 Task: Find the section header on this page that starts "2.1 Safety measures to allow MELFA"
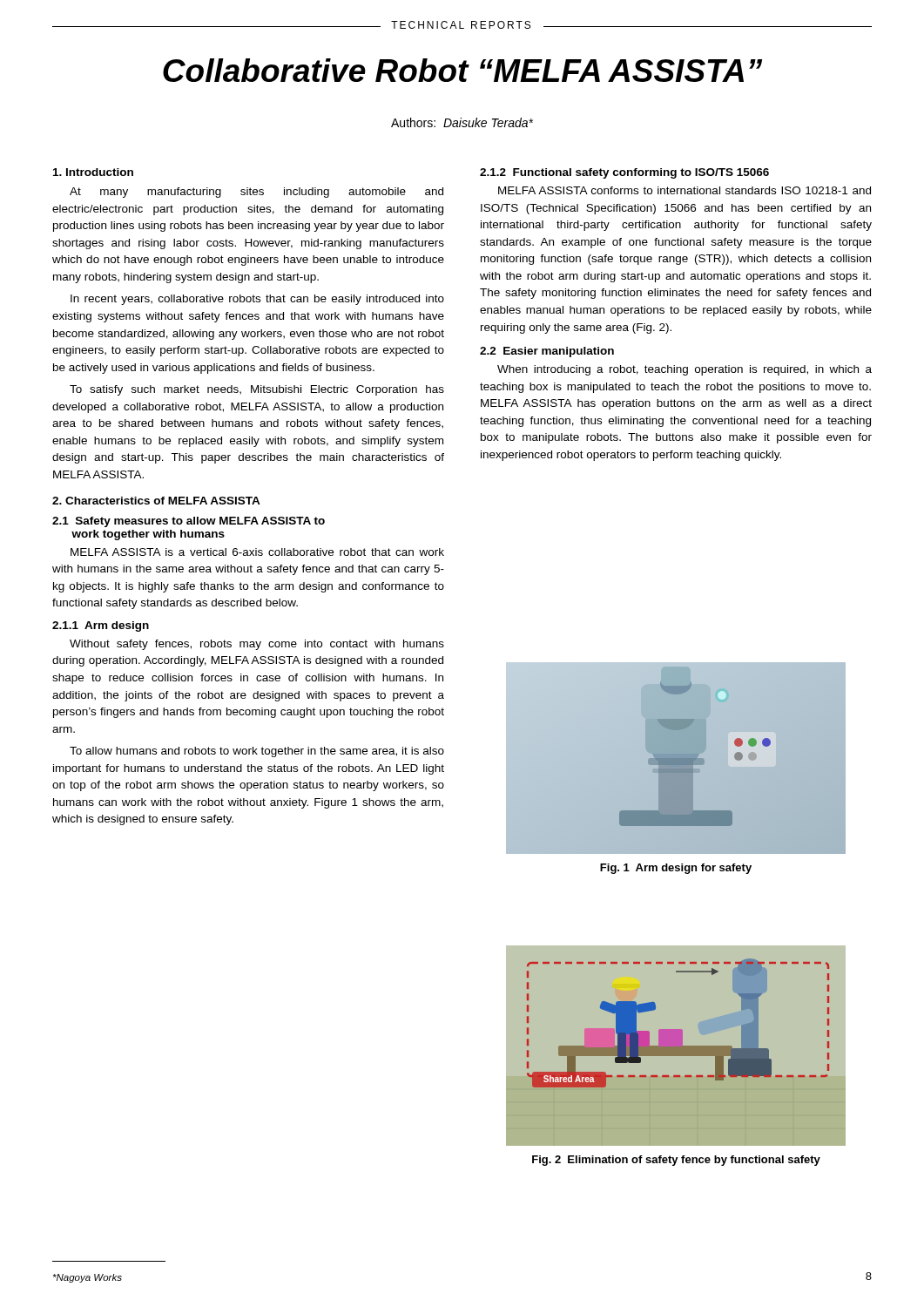tap(189, 527)
